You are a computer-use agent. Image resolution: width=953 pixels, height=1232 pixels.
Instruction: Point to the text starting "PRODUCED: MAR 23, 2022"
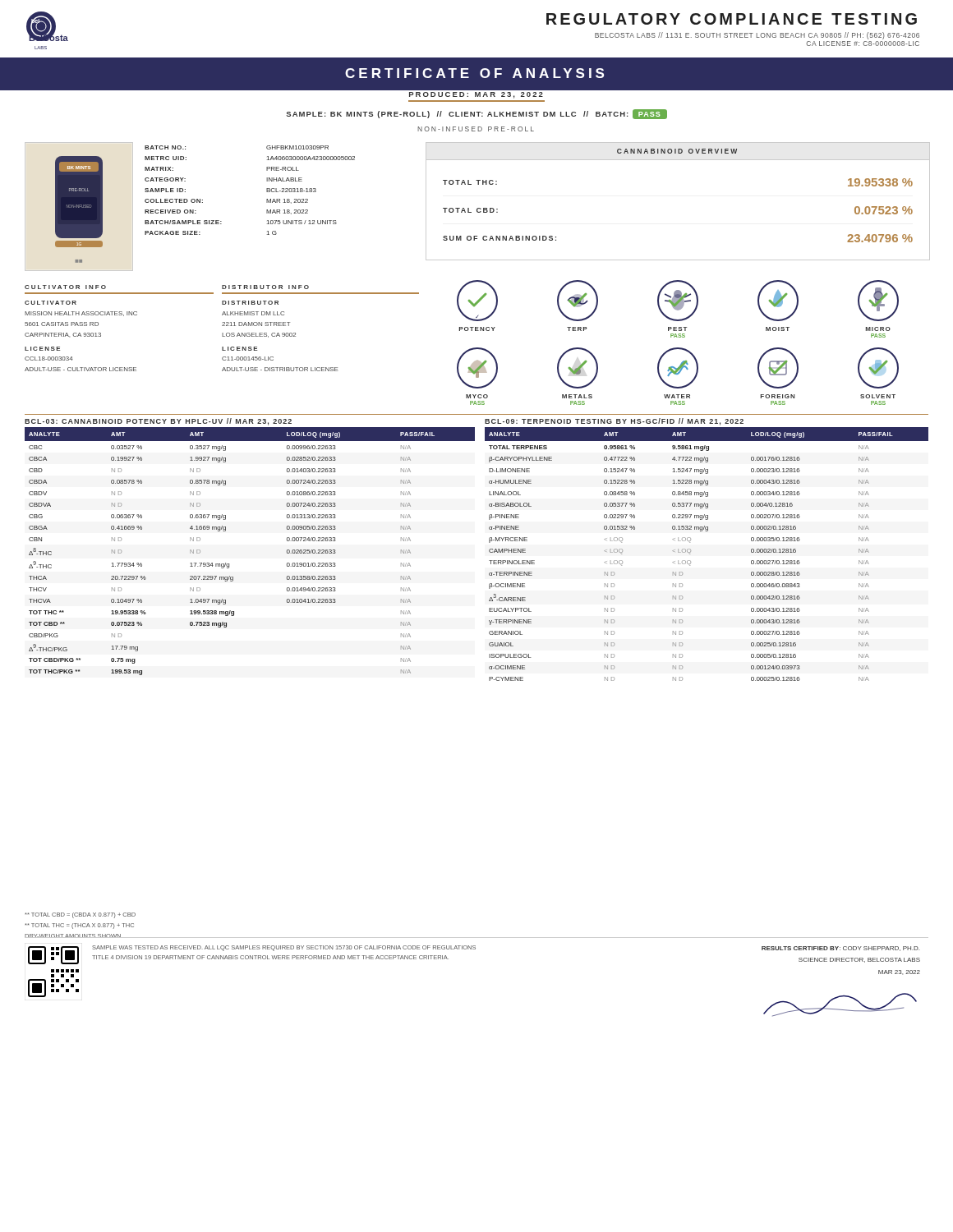tap(476, 94)
